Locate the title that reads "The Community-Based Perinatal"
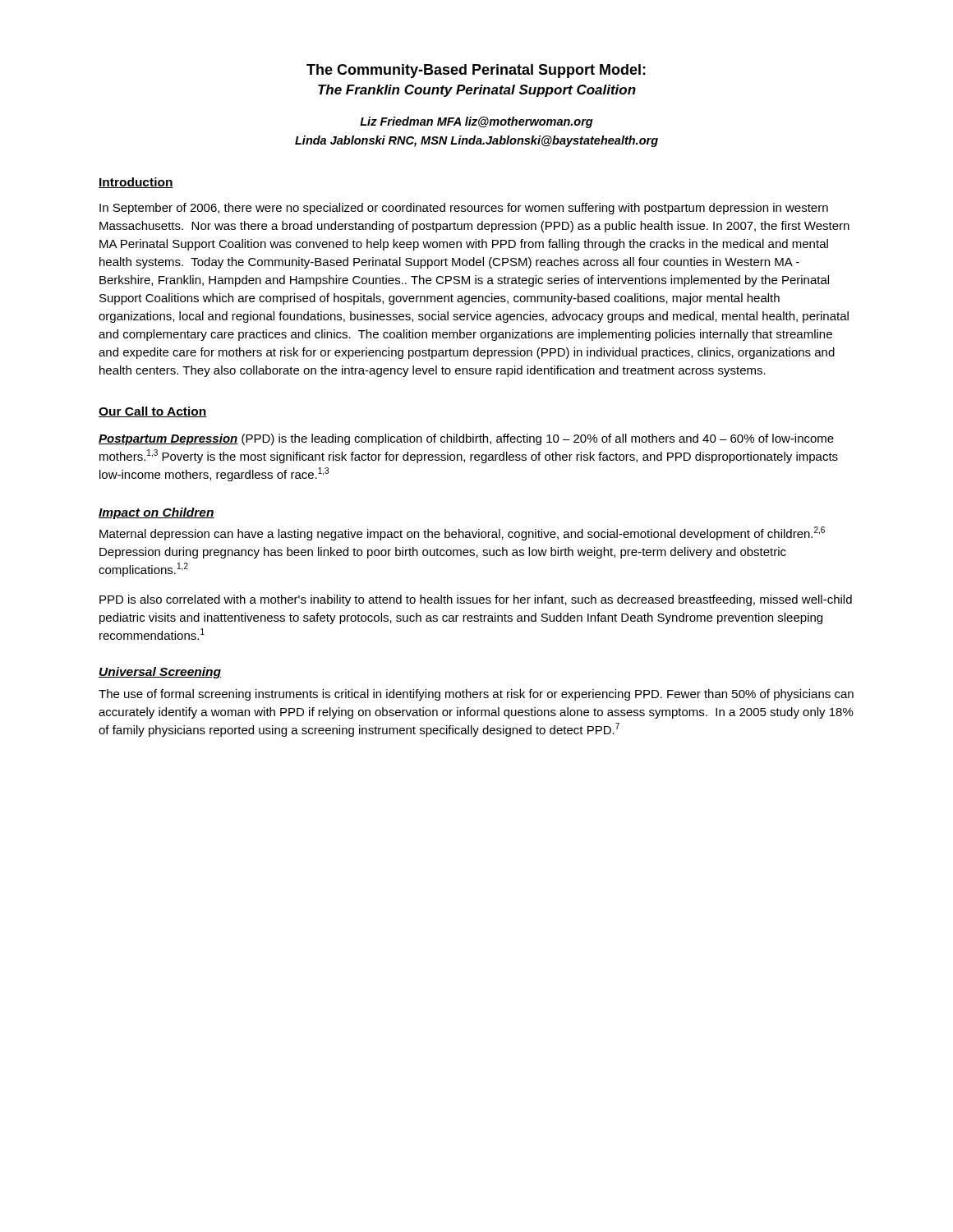The width and height of the screenshot is (953, 1232). [x=476, y=80]
